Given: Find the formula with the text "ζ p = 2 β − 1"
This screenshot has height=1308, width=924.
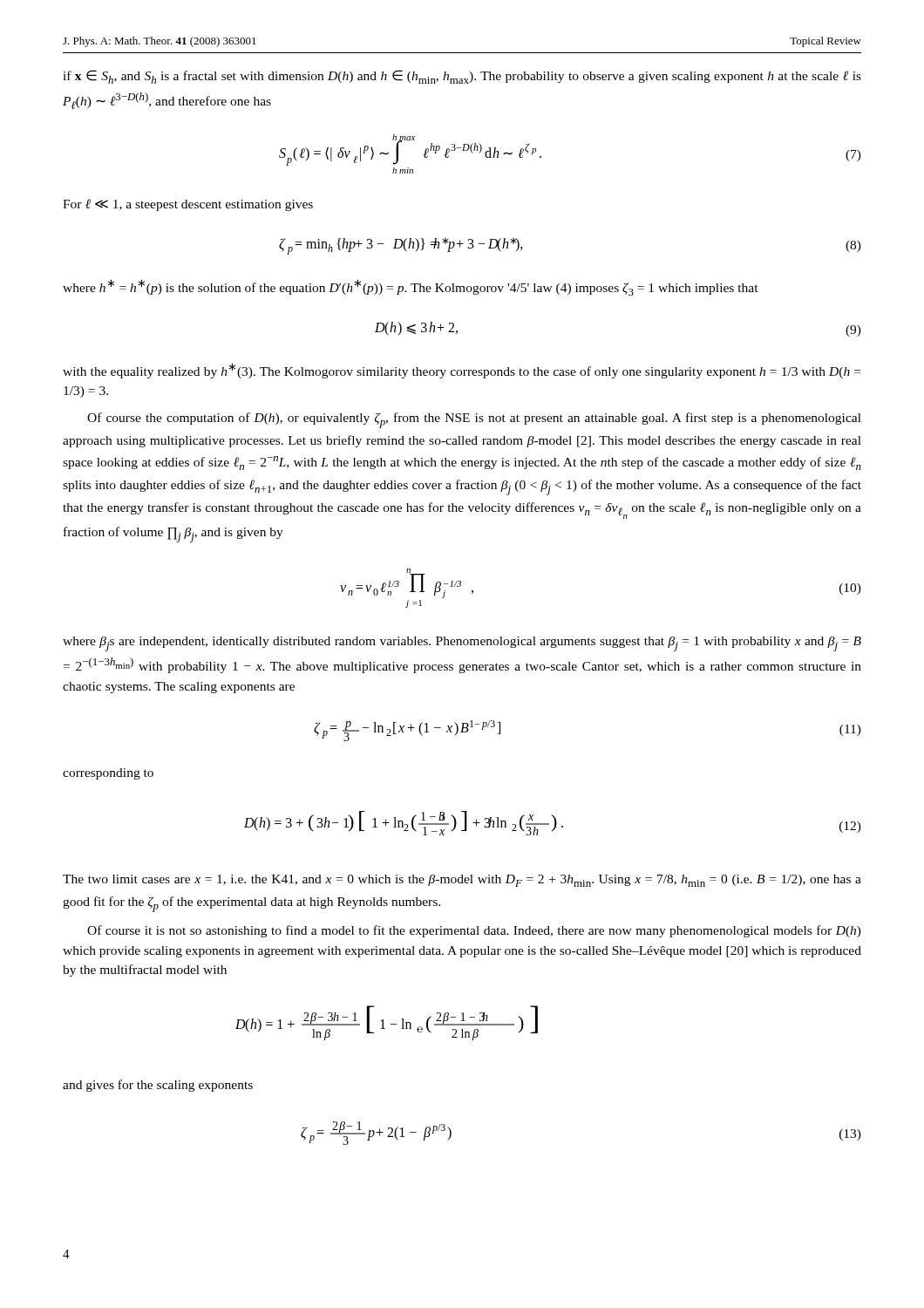Looking at the screenshot, I should [x=462, y=1134].
